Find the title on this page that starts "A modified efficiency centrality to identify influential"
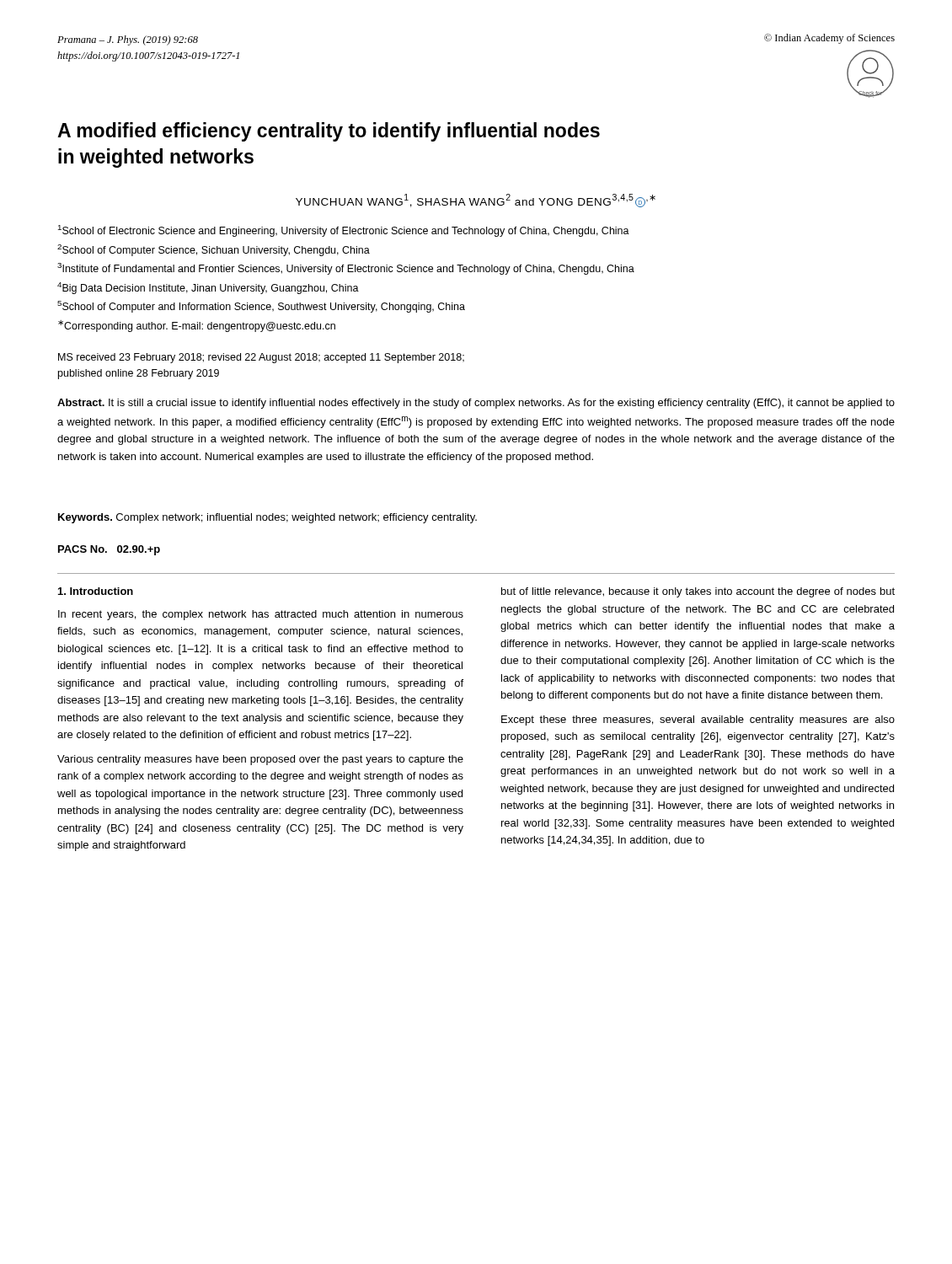Image resolution: width=952 pixels, height=1264 pixels. pyautogui.click(x=476, y=144)
